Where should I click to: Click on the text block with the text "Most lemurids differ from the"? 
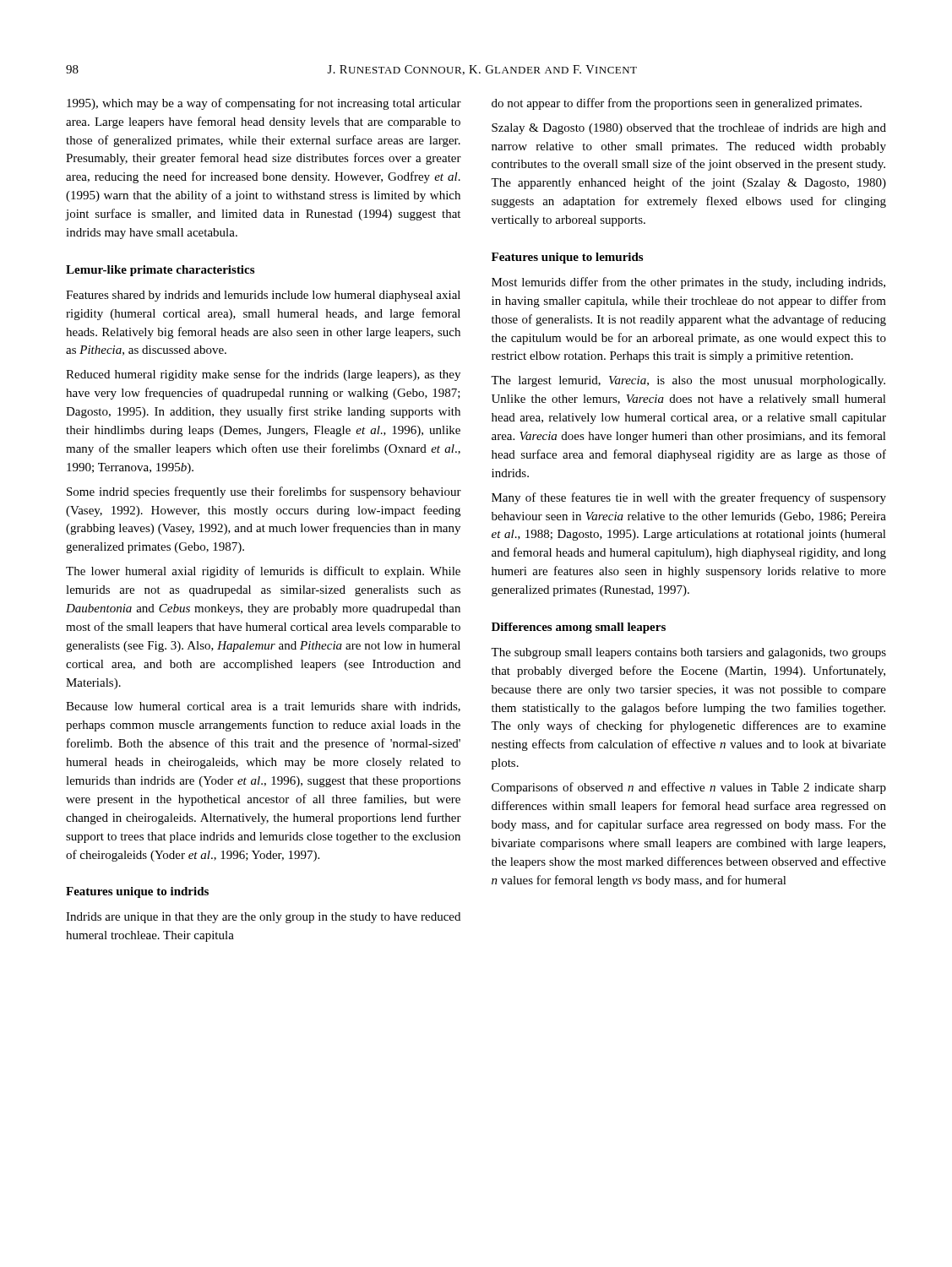point(689,437)
